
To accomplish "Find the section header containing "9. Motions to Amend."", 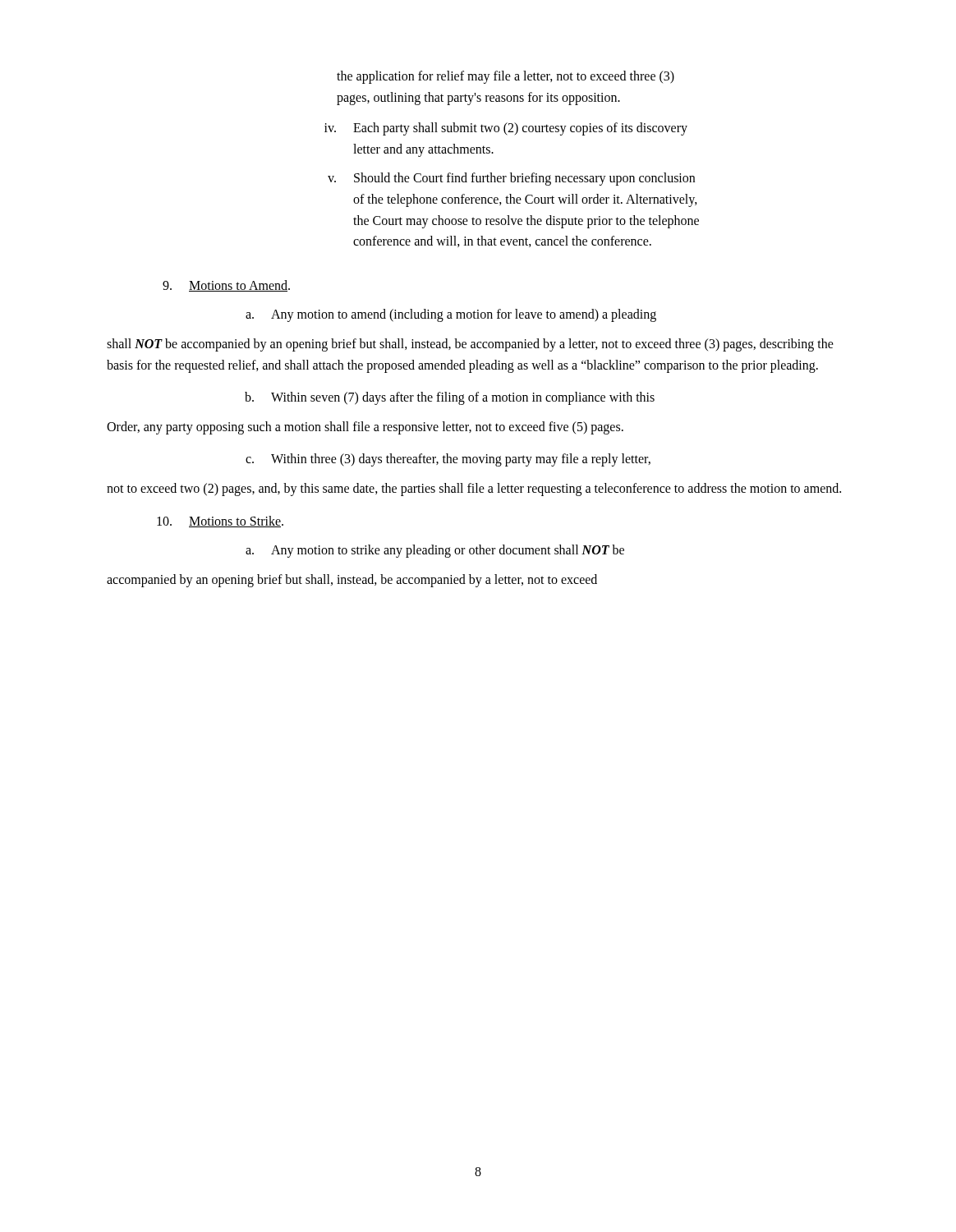I will [x=226, y=286].
